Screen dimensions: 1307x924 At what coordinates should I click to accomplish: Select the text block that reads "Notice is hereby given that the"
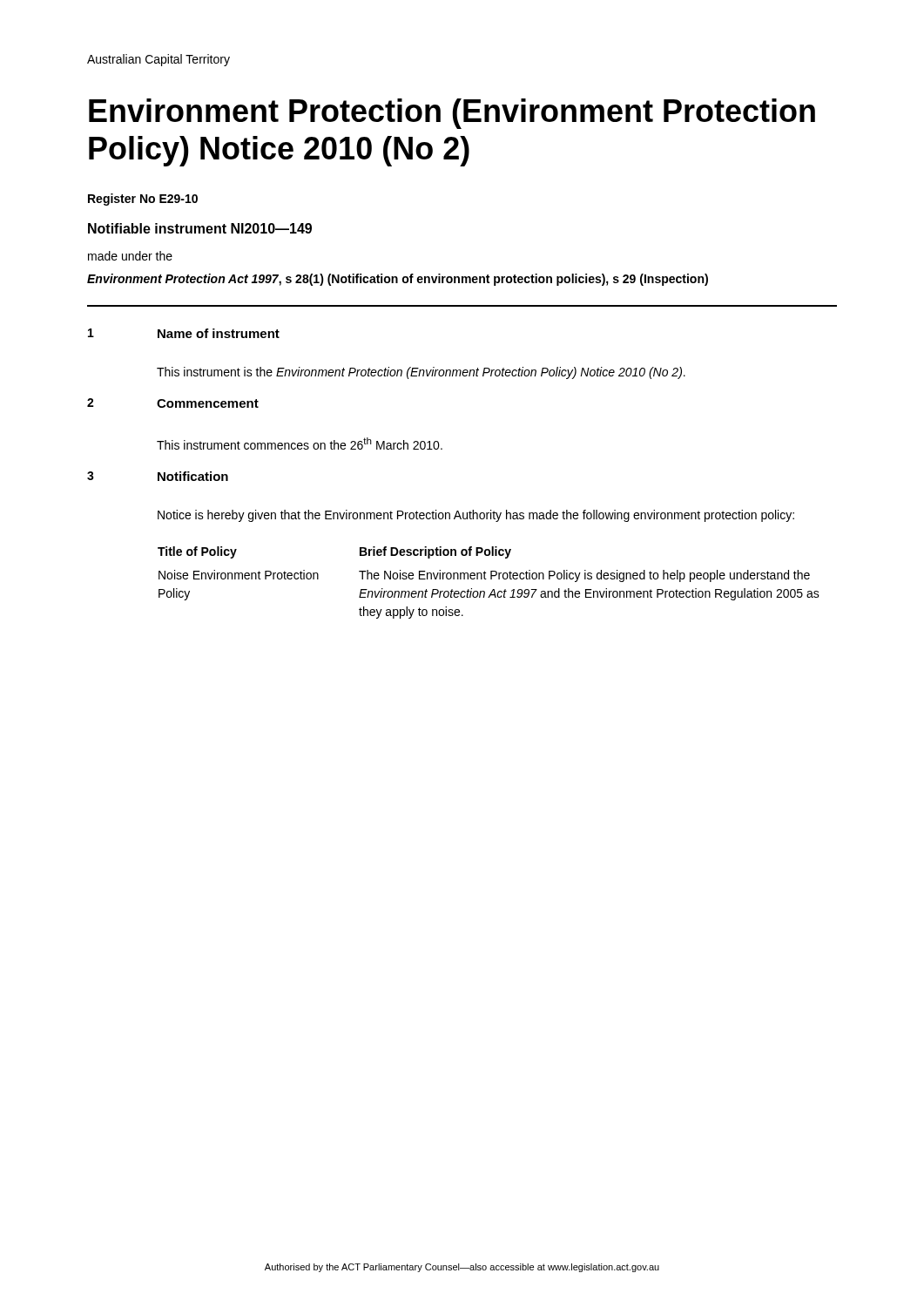pos(476,515)
